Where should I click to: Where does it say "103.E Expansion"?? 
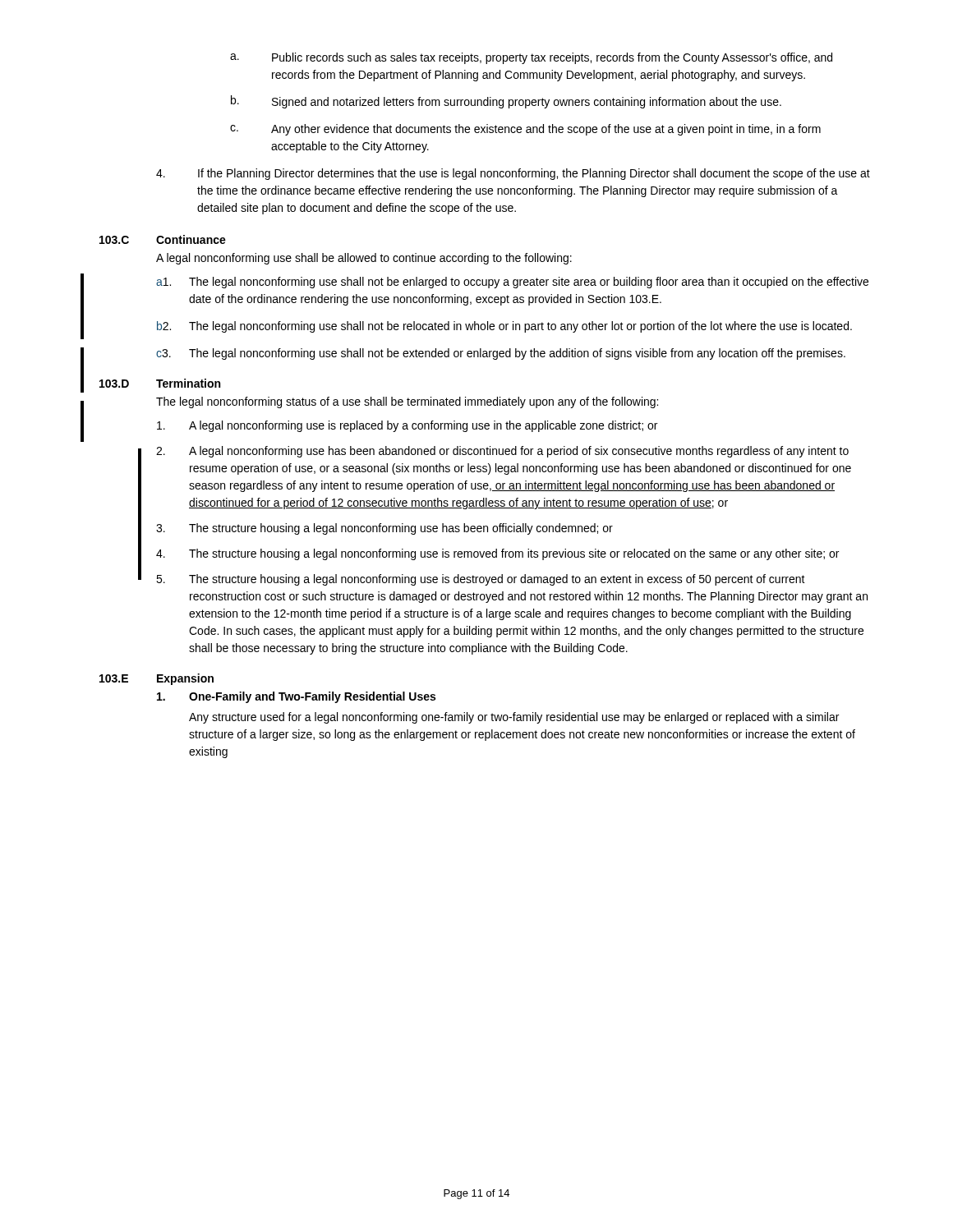(156, 678)
